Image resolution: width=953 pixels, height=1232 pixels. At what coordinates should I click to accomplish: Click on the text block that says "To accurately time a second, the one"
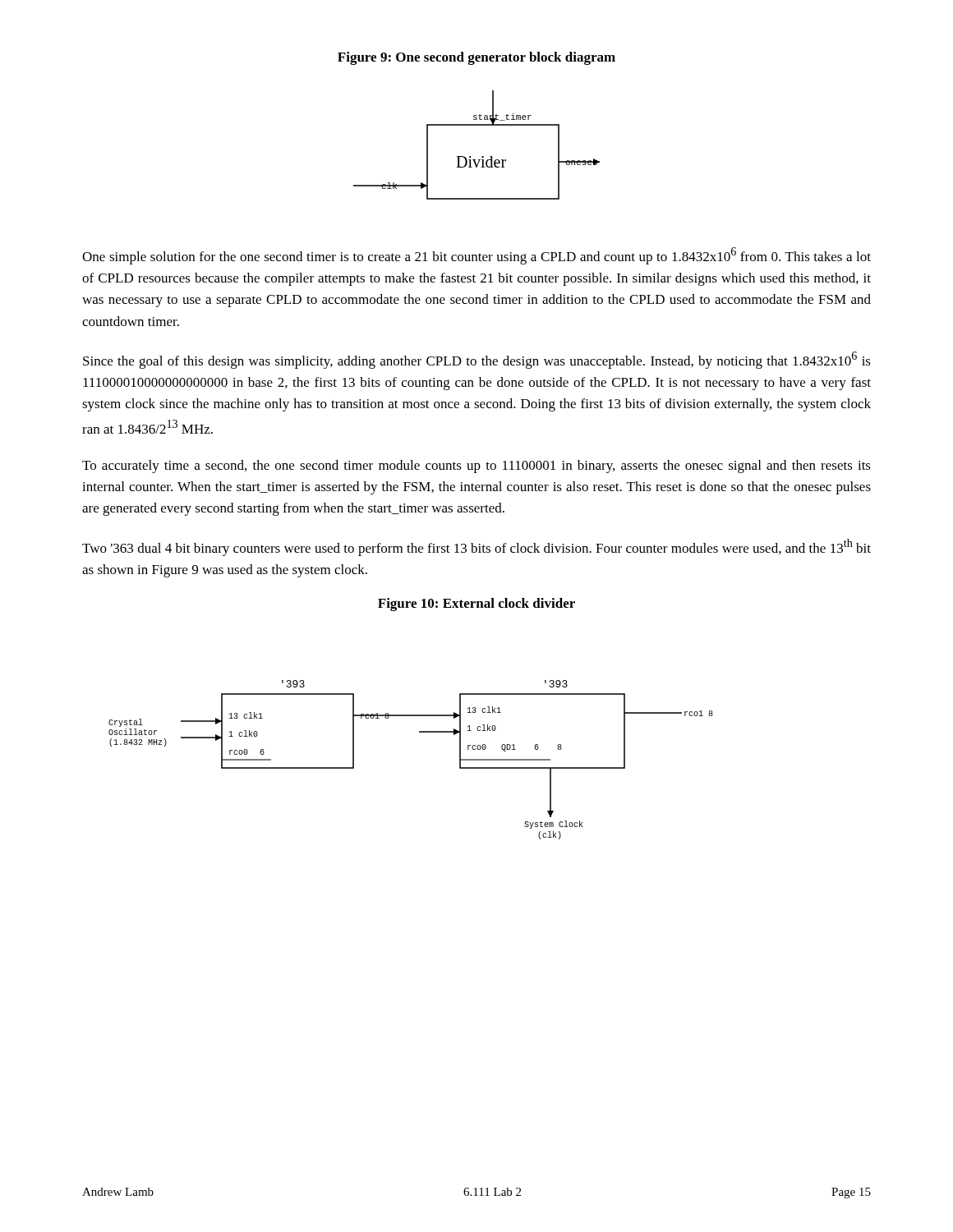[476, 487]
